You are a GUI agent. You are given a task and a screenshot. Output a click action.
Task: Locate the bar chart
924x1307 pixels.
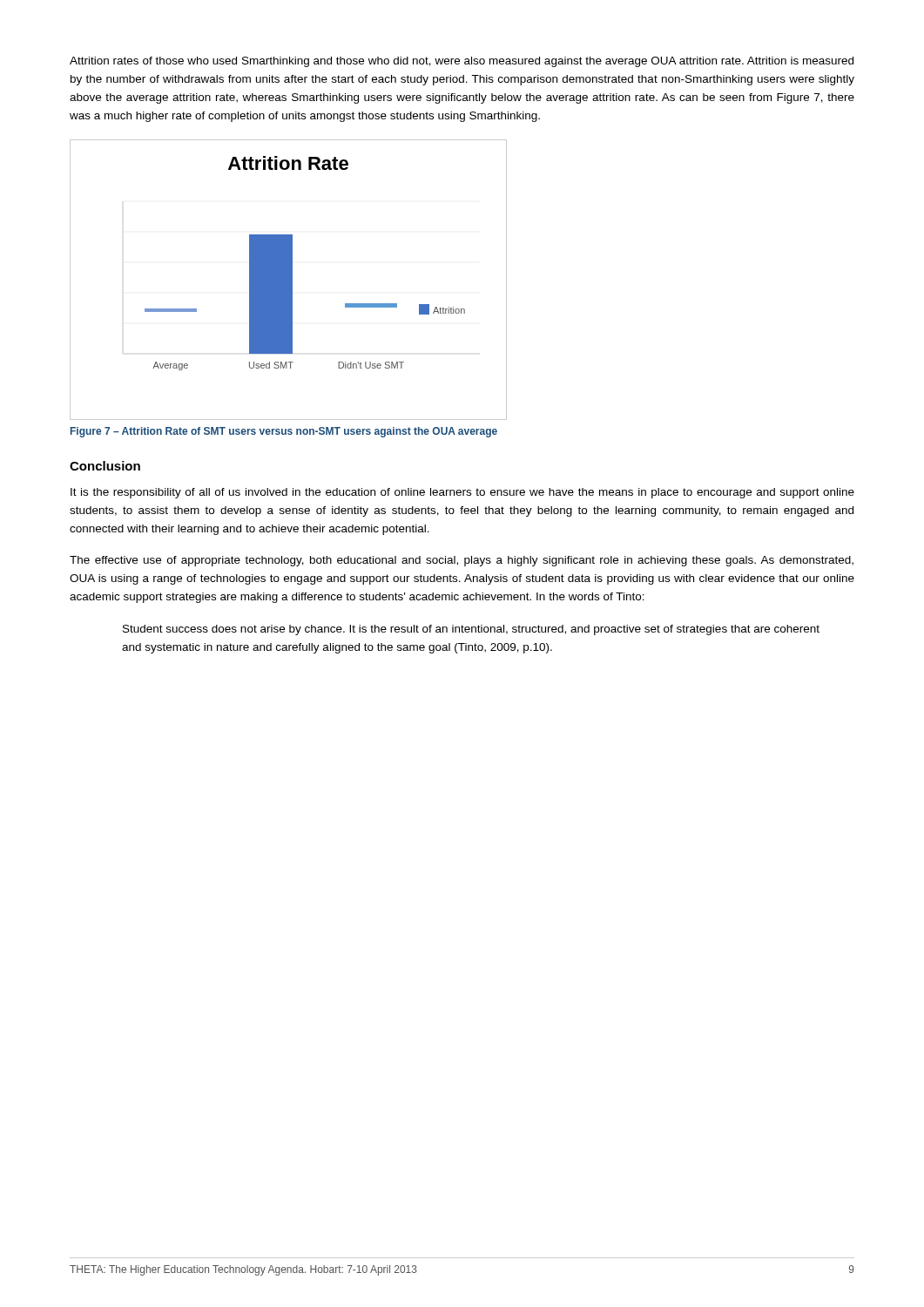[x=462, y=279]
